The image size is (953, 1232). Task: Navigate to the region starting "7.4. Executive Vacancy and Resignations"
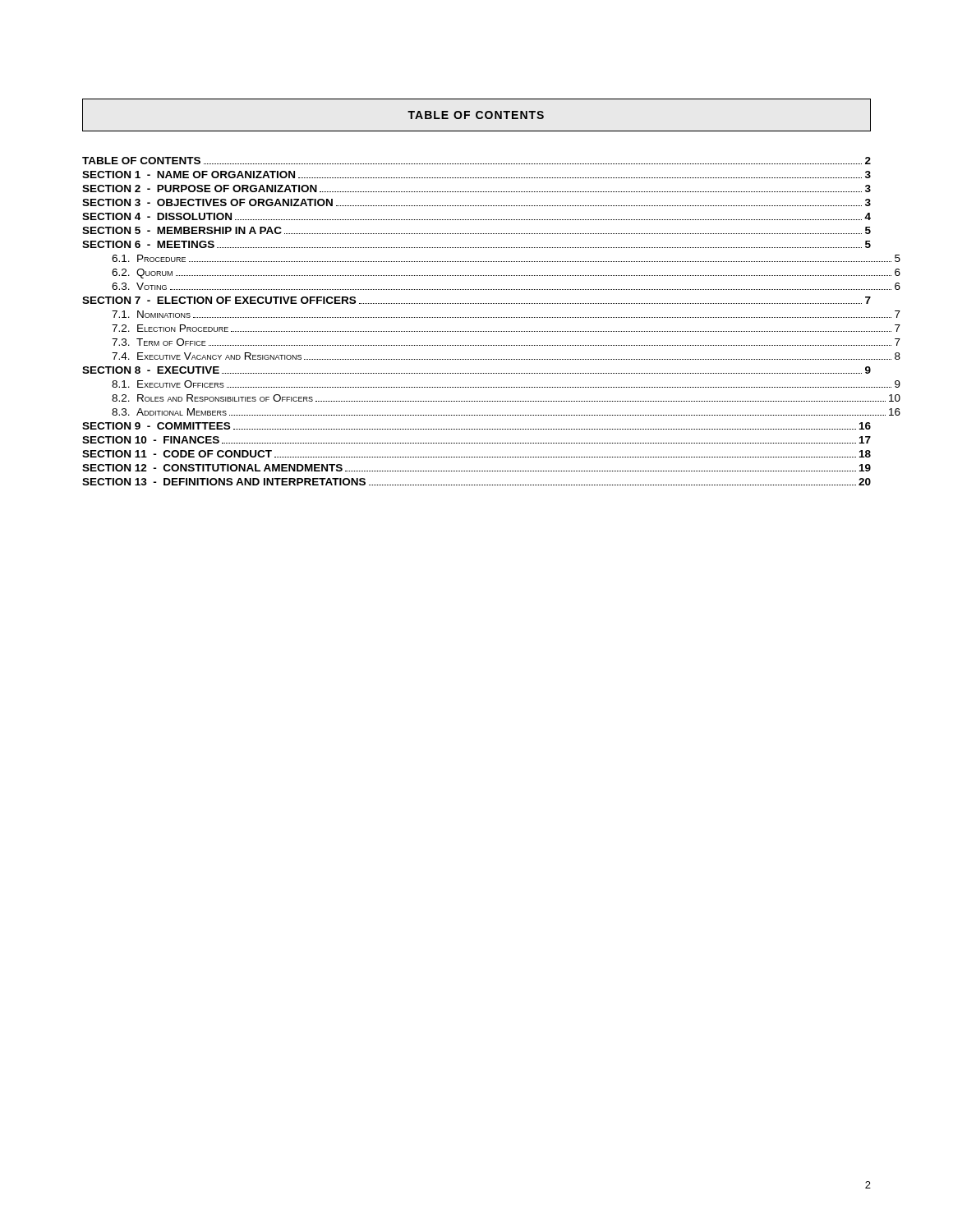click(x=506, y=356)
